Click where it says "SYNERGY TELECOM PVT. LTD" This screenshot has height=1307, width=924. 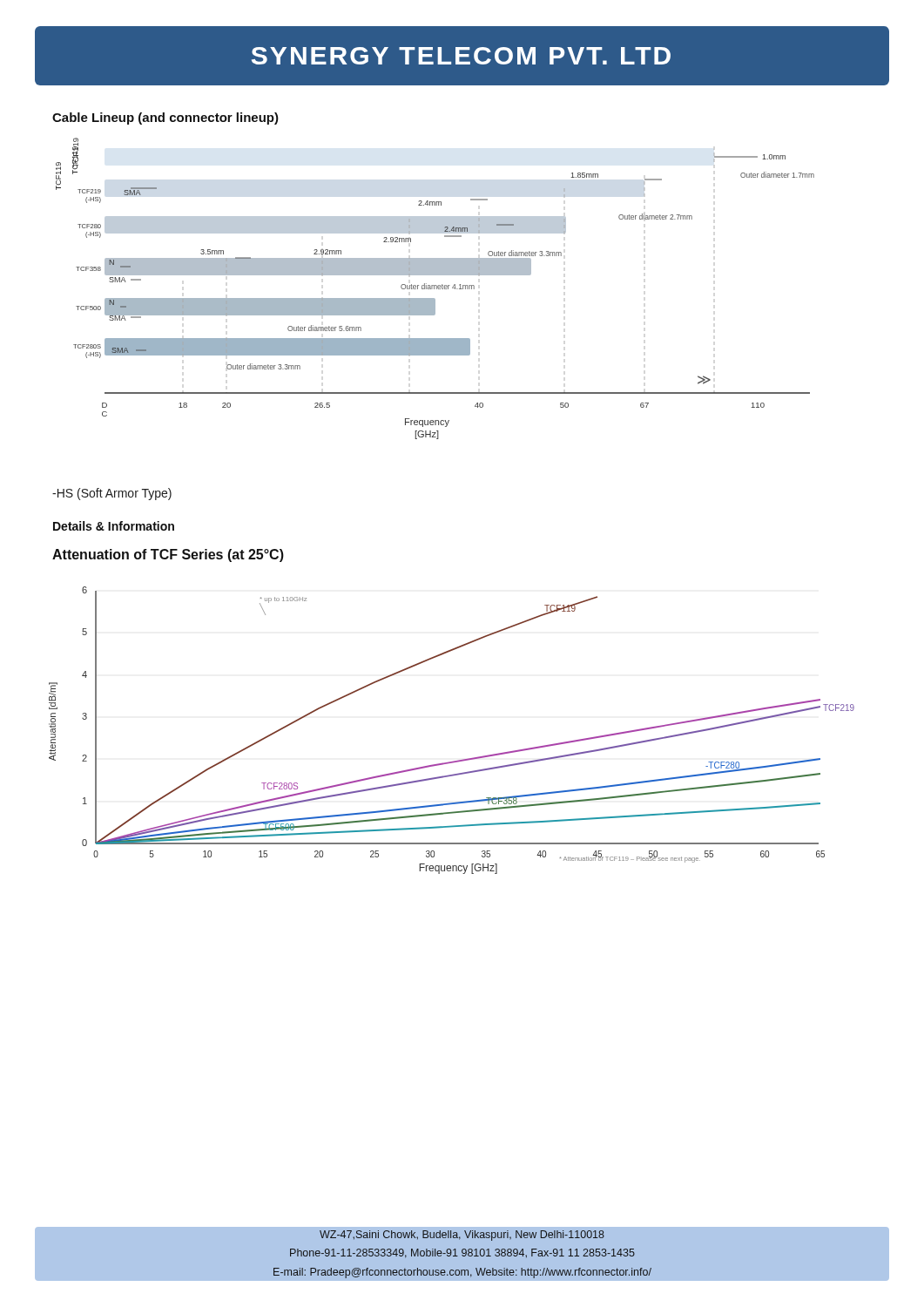coord(462,56)
